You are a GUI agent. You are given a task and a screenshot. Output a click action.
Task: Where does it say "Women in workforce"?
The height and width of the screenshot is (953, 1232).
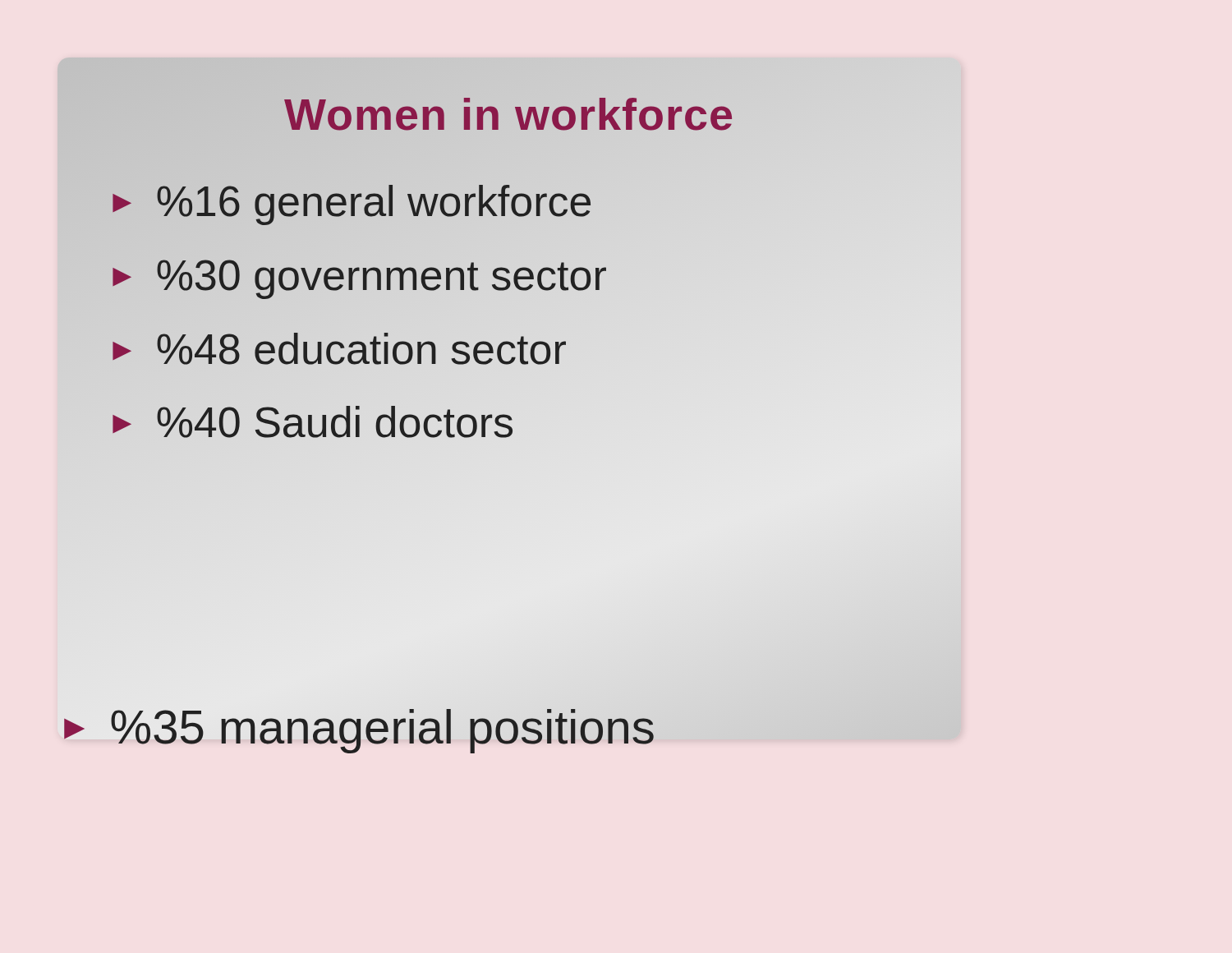[x=509, y=114]
